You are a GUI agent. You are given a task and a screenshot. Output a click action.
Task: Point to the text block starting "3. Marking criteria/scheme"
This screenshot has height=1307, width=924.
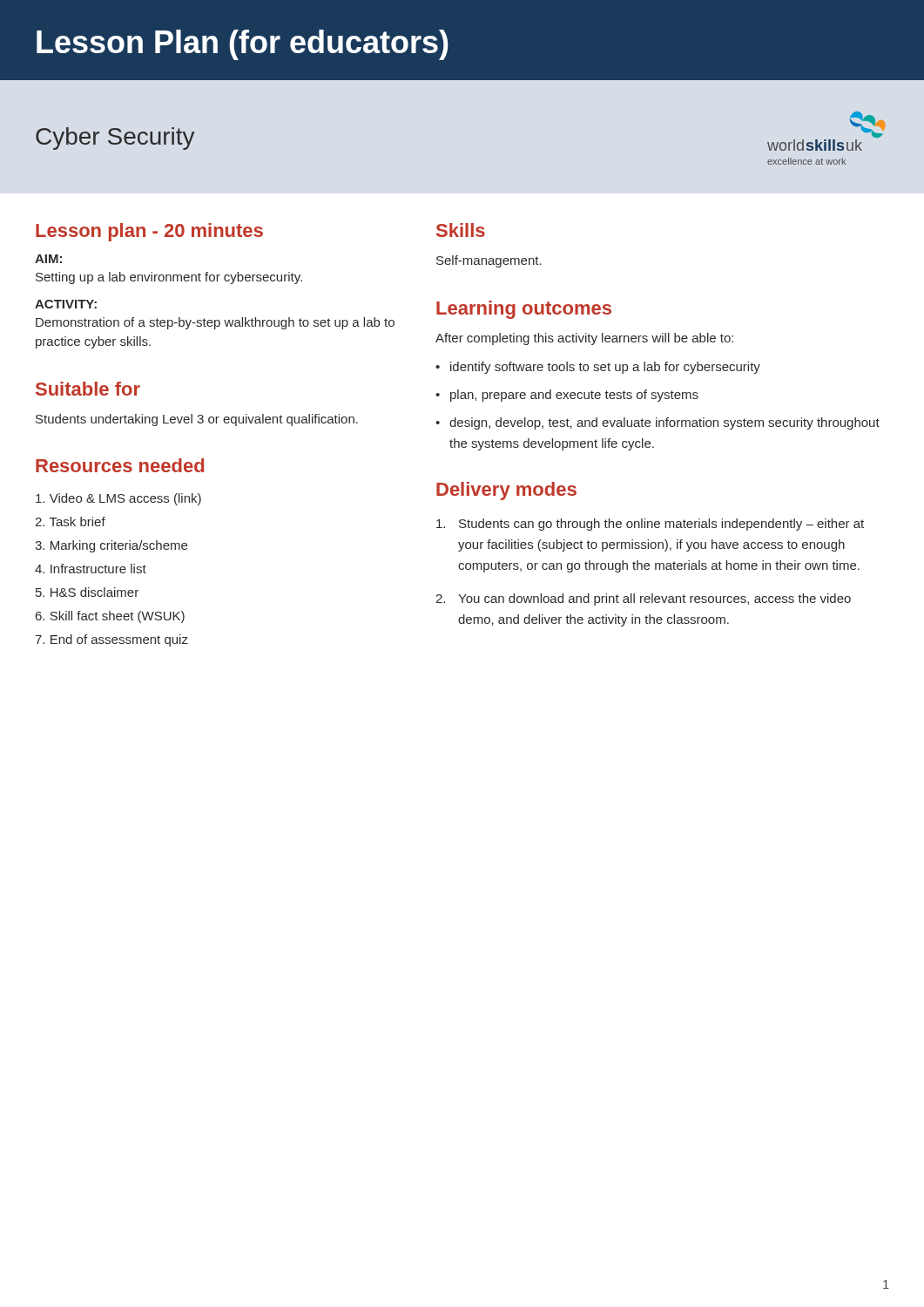(111, 545)
